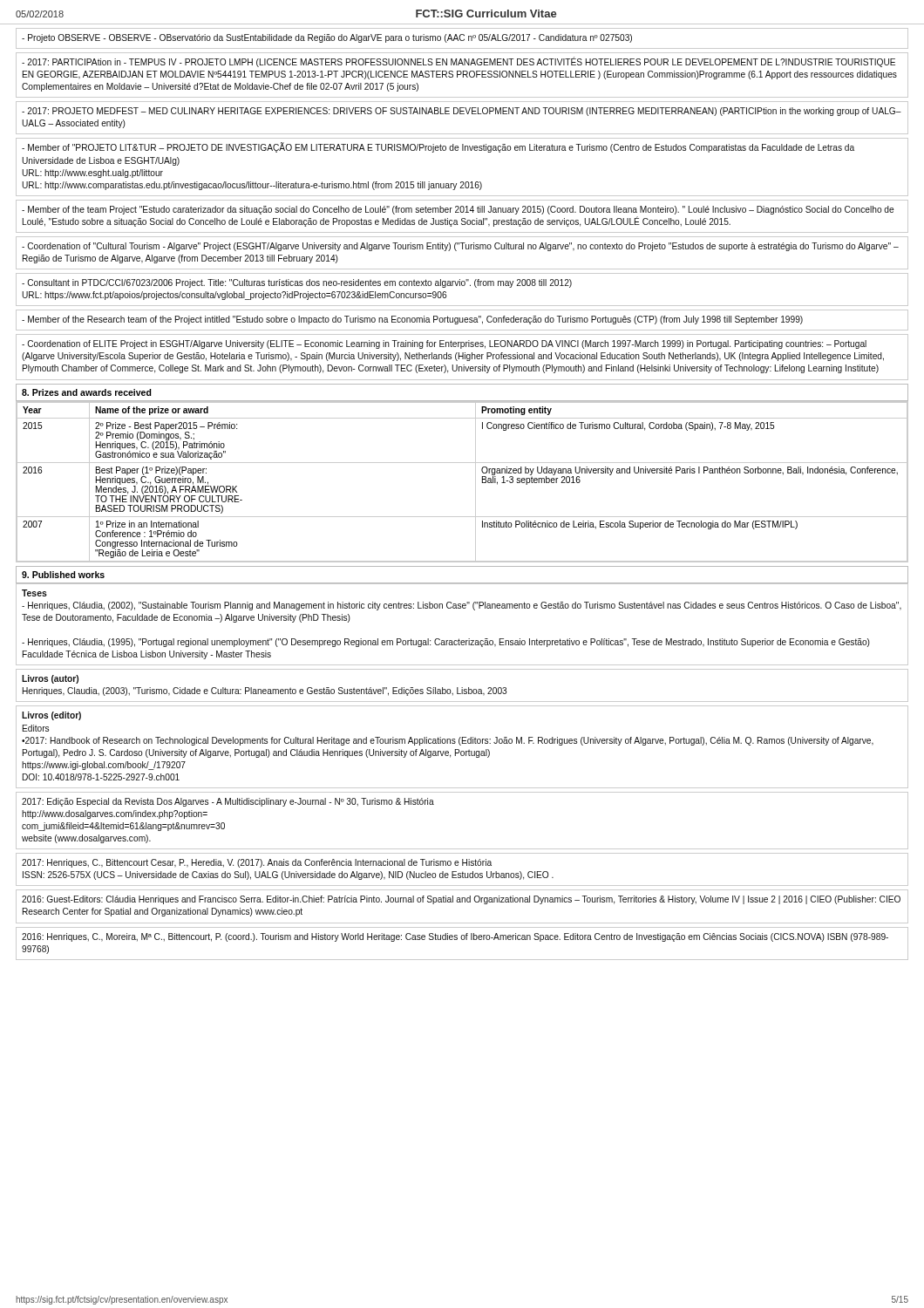The image size is (924, 1308).
Task: Navigate to the passage starting "2017: Henriques, C.,"
Action: click(x=288, y=869)
